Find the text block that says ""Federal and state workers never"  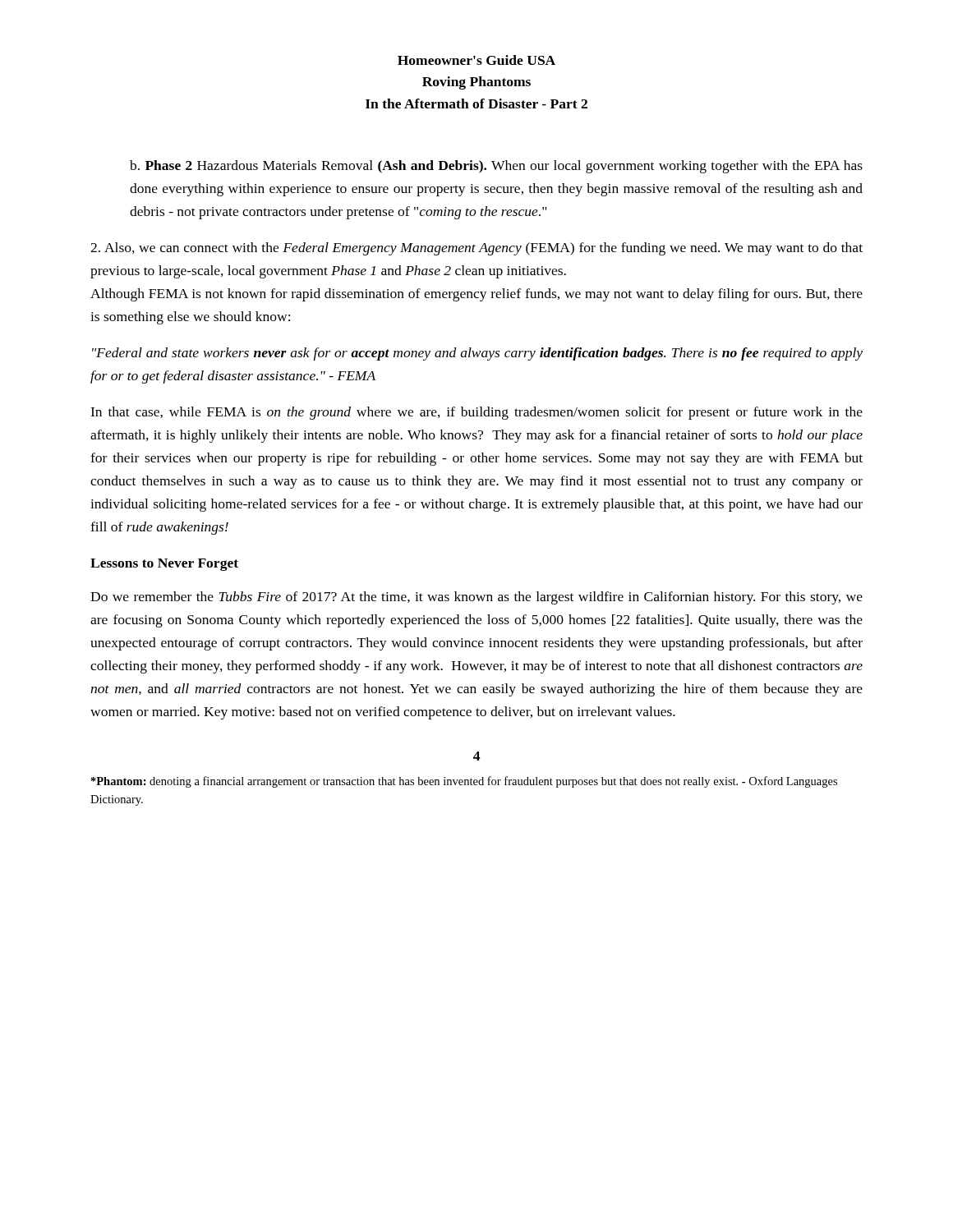(x=476, y=364)
